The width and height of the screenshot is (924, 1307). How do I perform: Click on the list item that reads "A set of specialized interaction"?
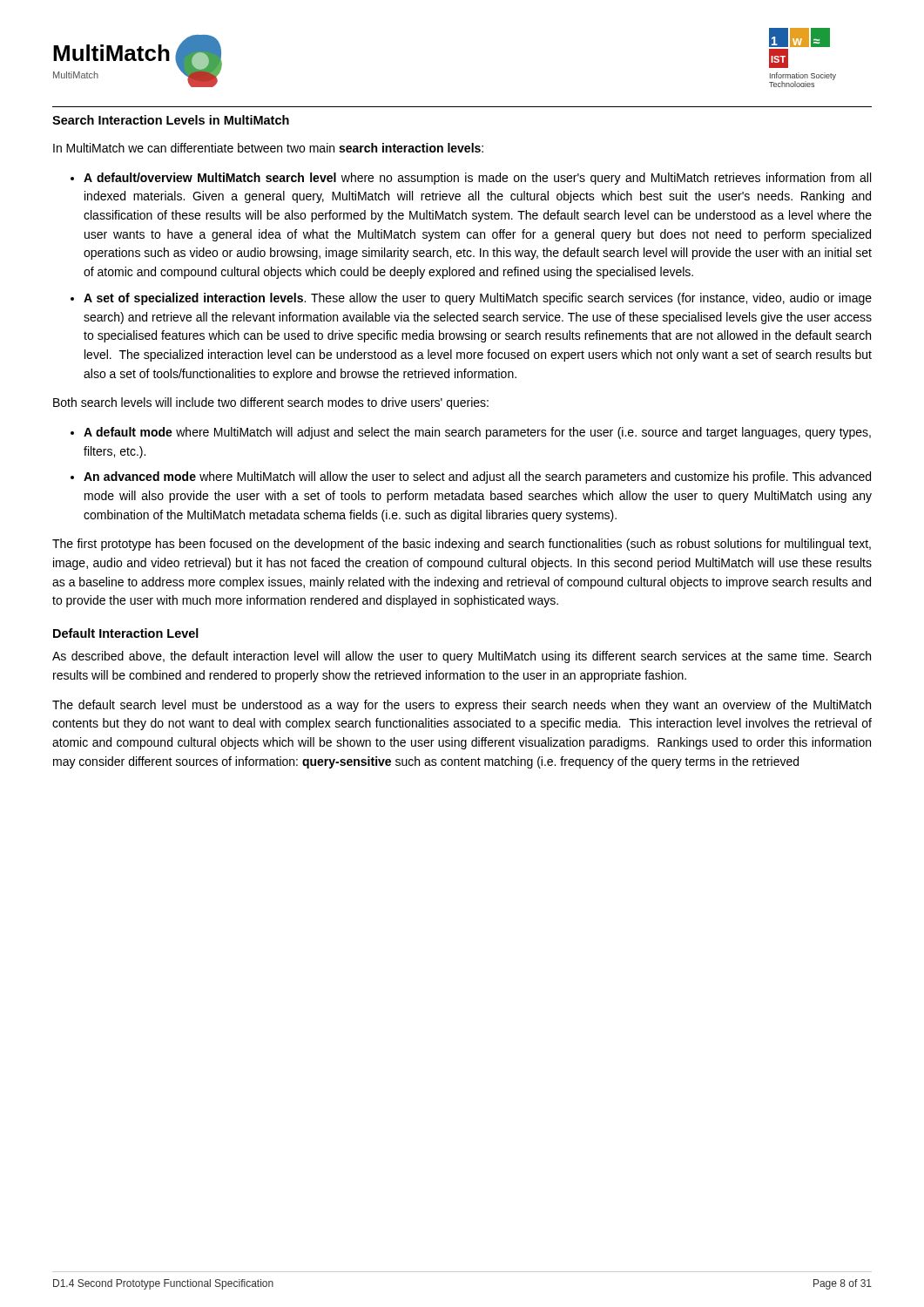point(478,336)
